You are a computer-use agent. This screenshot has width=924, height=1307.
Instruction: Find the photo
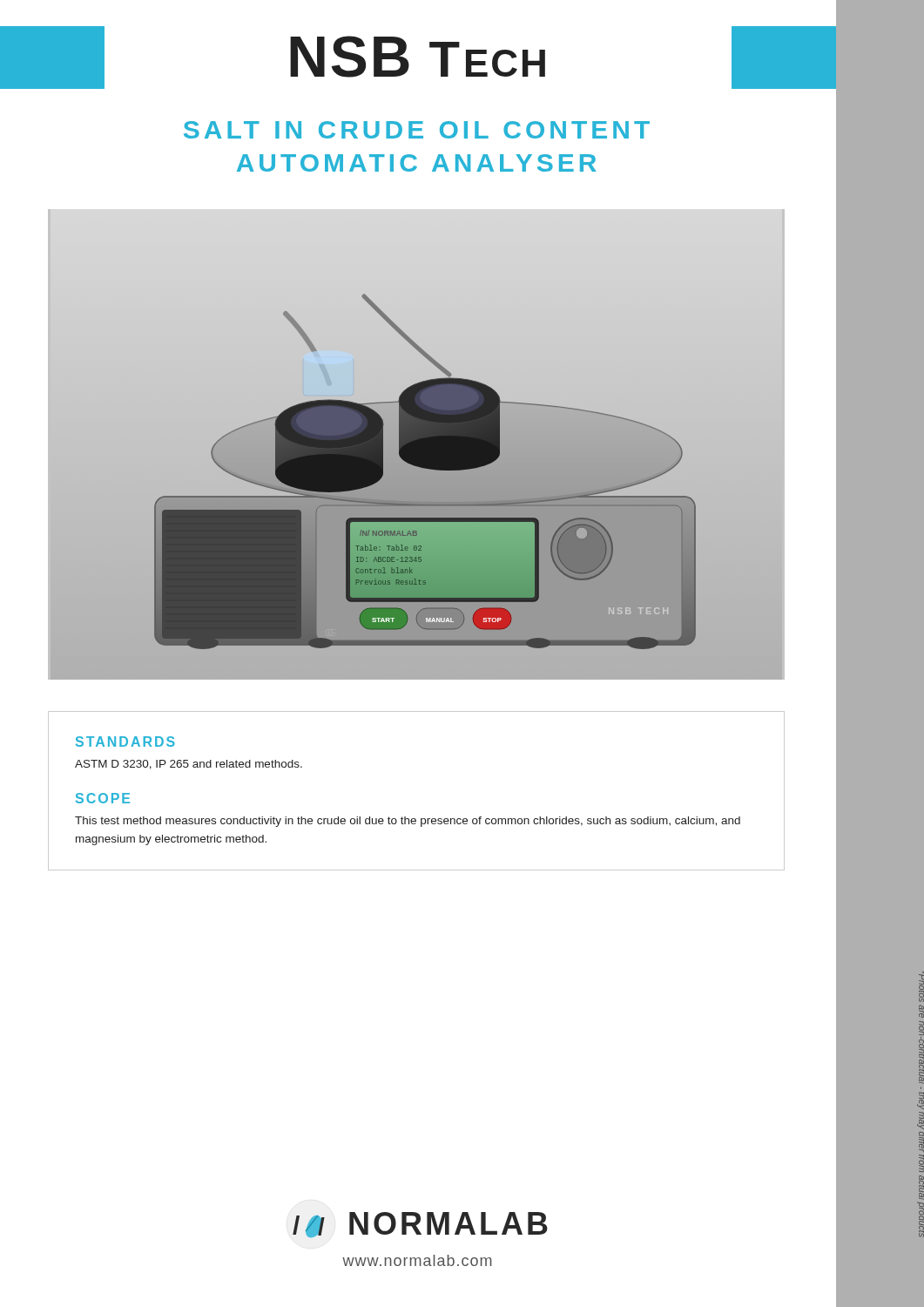click(416, 444)
